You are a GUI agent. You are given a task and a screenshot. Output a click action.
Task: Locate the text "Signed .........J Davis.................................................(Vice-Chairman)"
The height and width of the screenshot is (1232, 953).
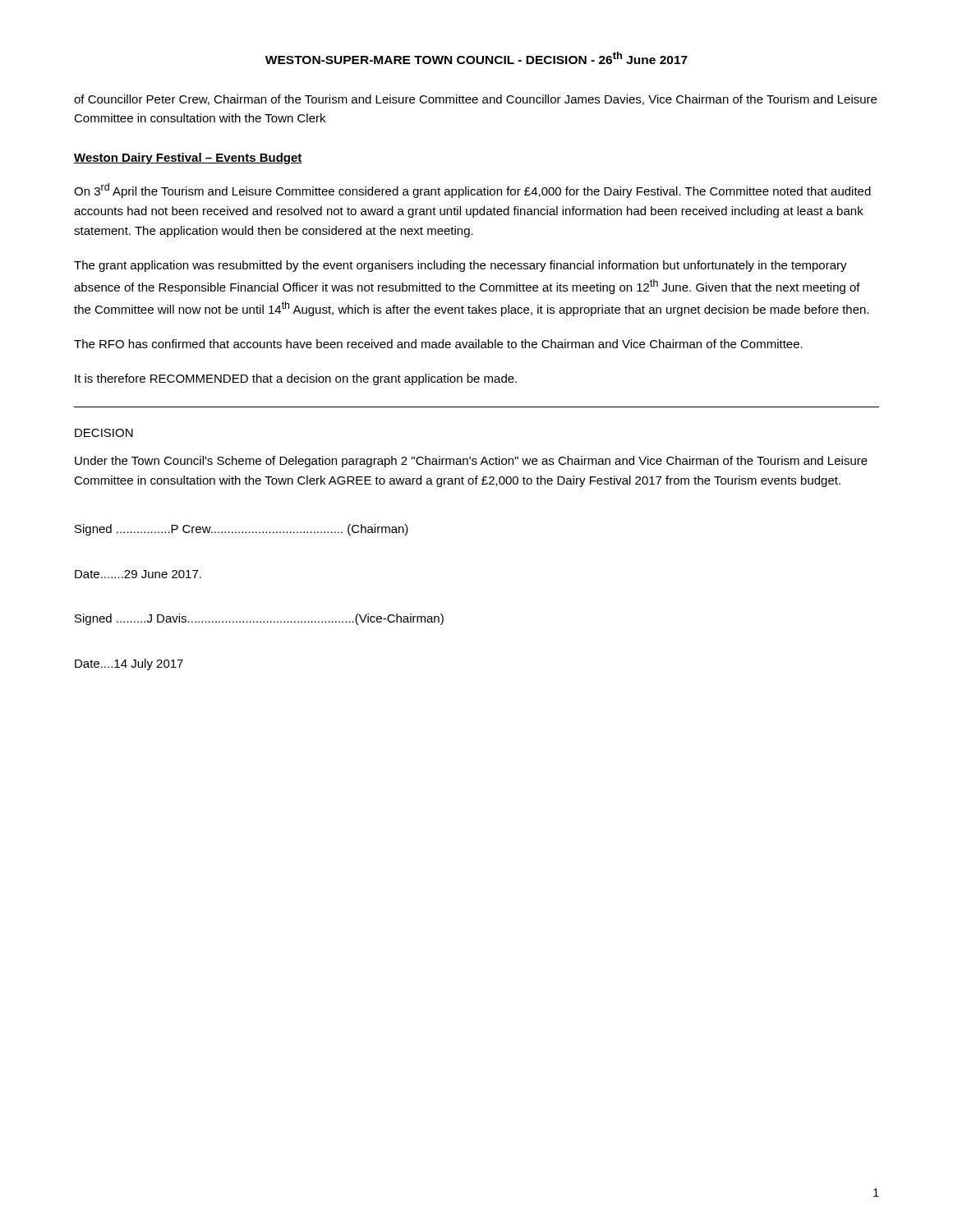click(259, 618)
